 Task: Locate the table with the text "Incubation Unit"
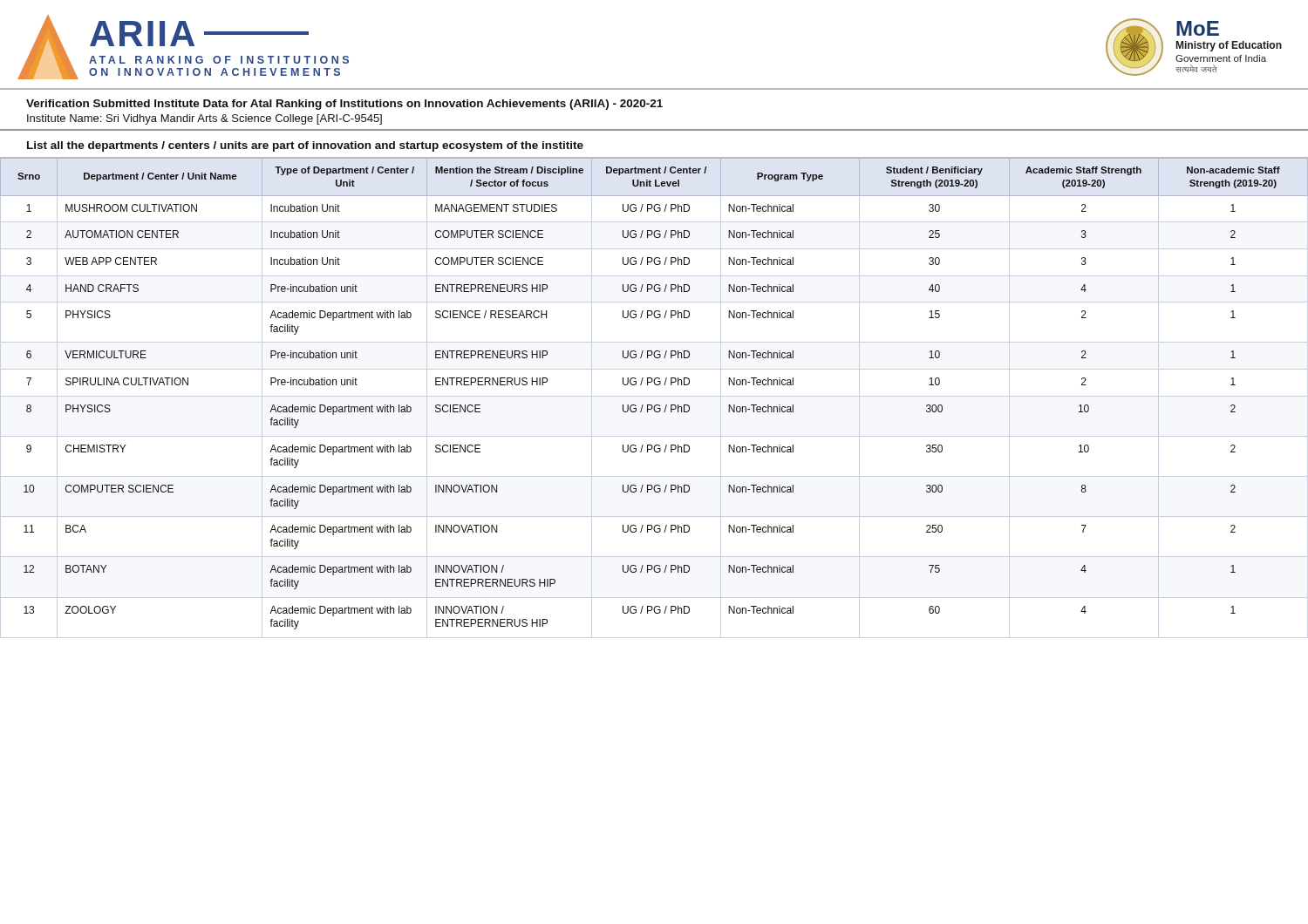(654, 398)
